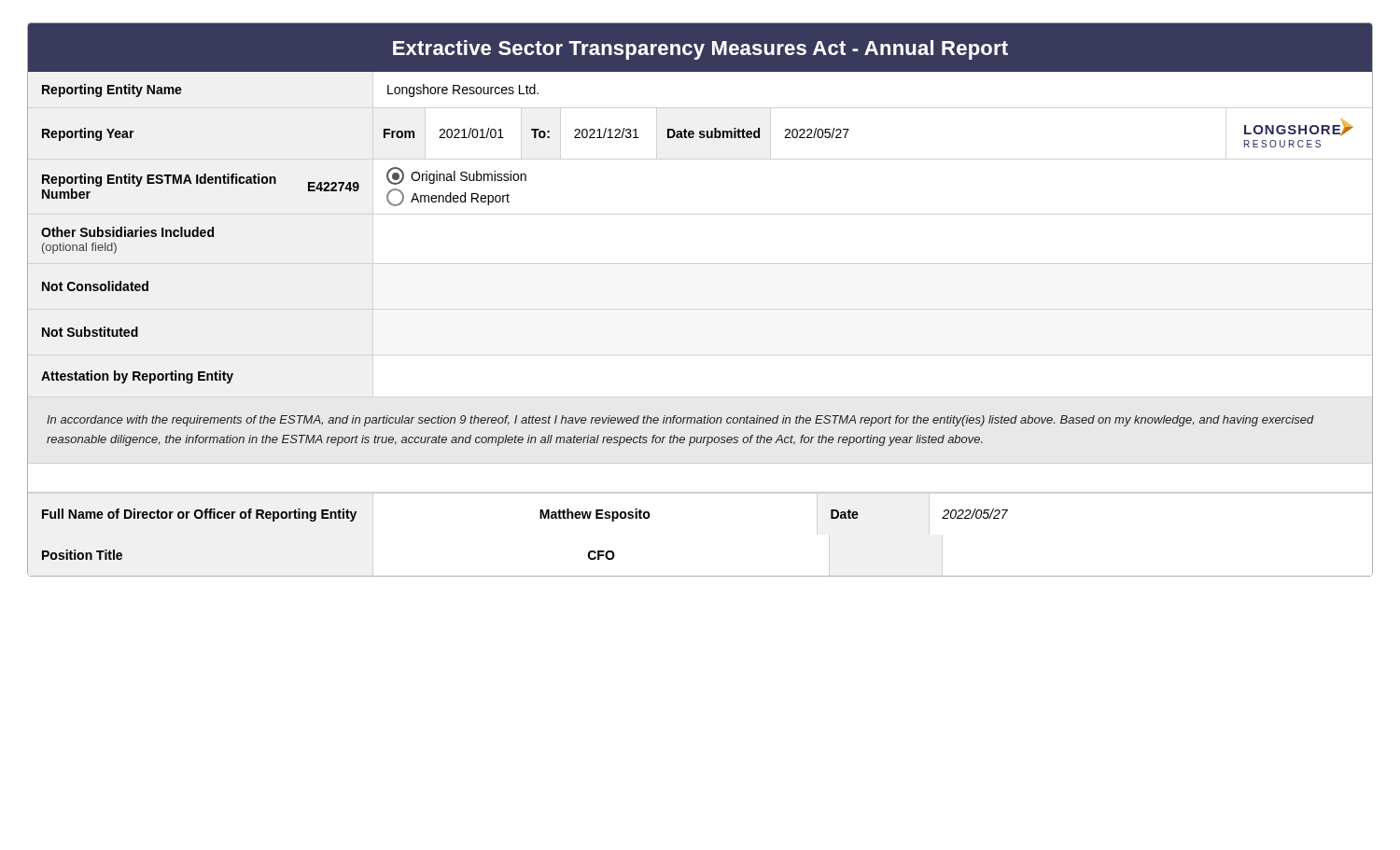
Task: Find the block starting "Not Consolidated"
Action: pos(95,286)
